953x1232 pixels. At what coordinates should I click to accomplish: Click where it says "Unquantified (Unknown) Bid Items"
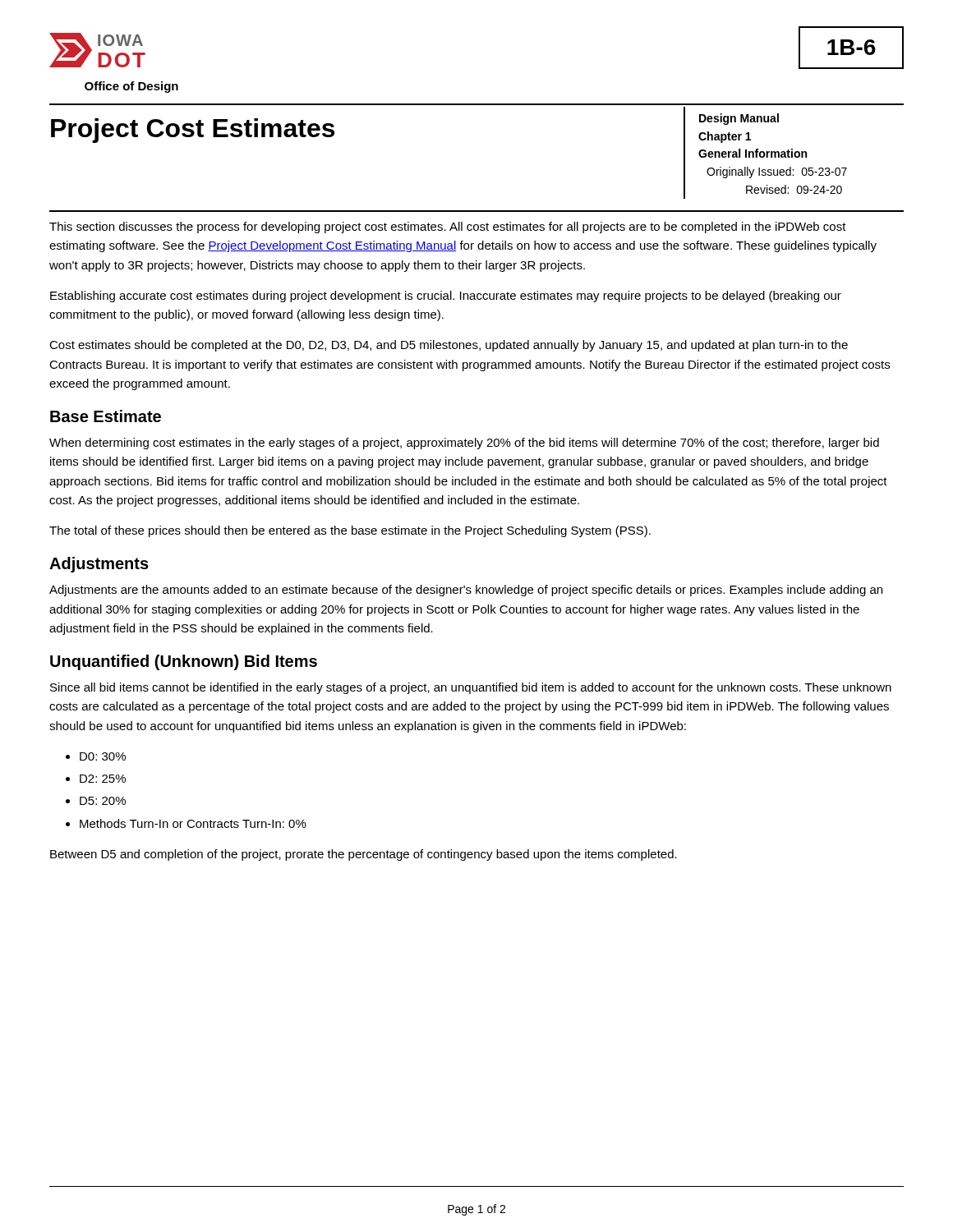(183, 661)
